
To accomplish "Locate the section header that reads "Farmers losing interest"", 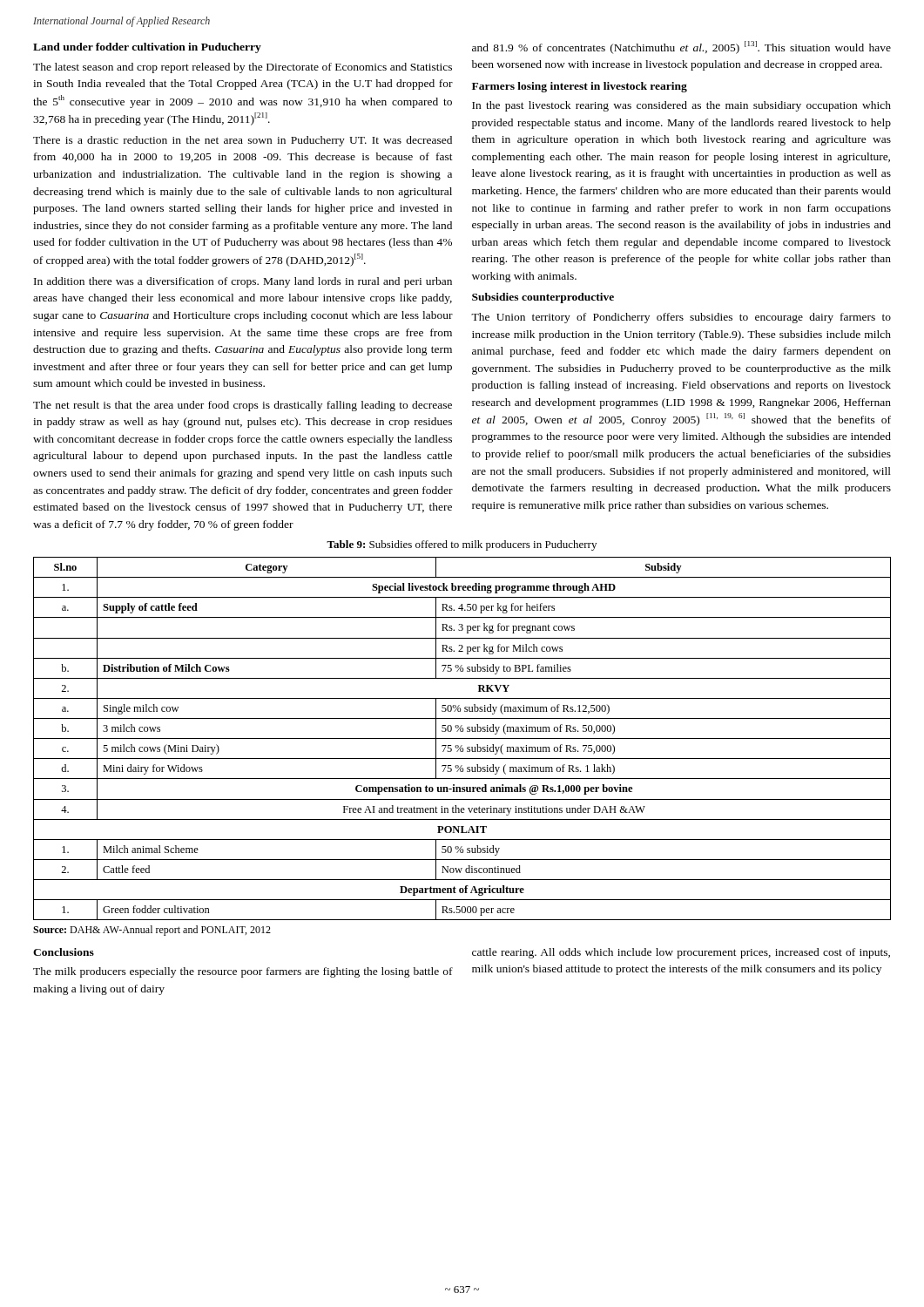I will pyautogui.click(x=579, y=85).
